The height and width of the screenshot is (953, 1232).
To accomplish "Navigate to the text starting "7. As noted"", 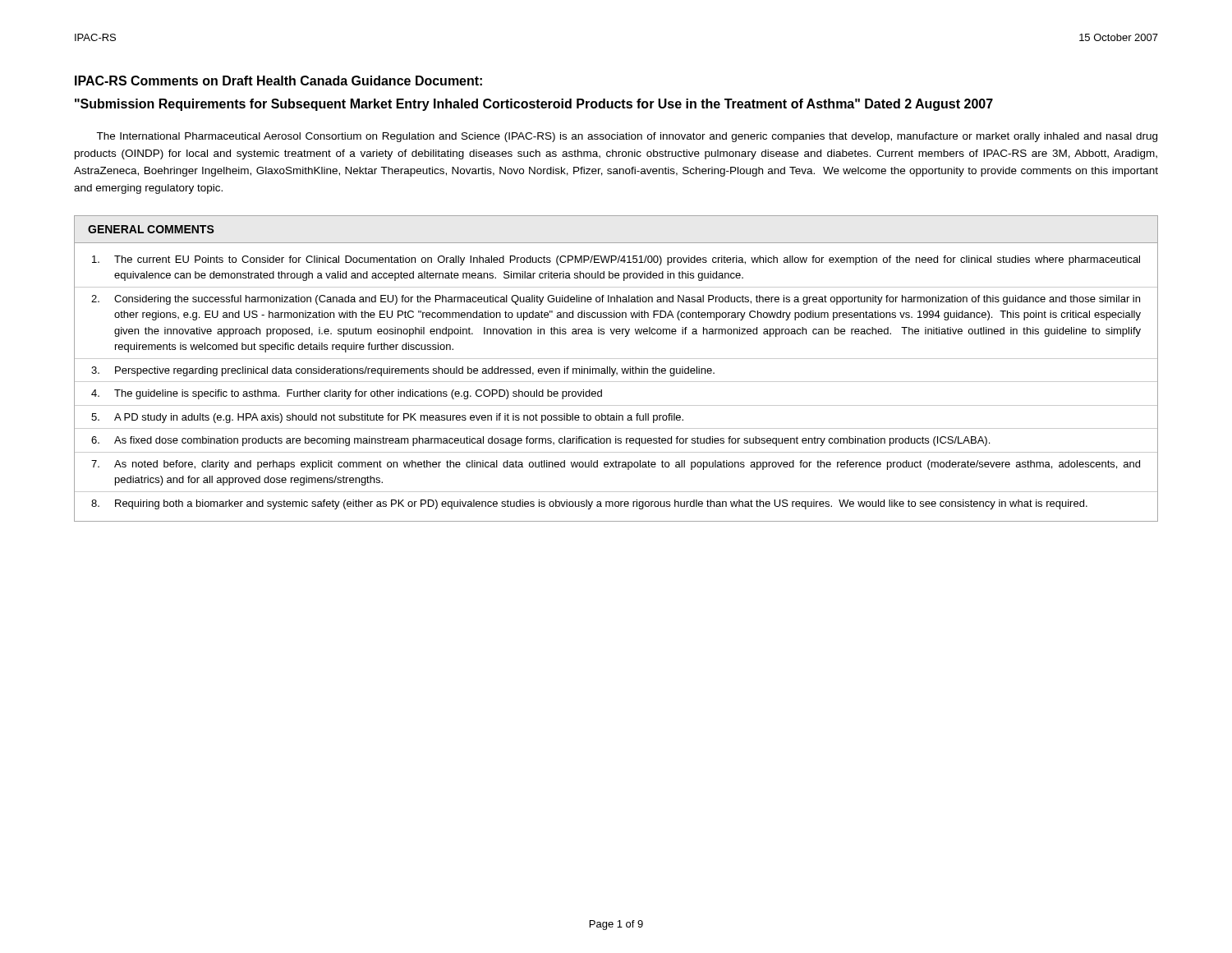I will tap(616, 472).
